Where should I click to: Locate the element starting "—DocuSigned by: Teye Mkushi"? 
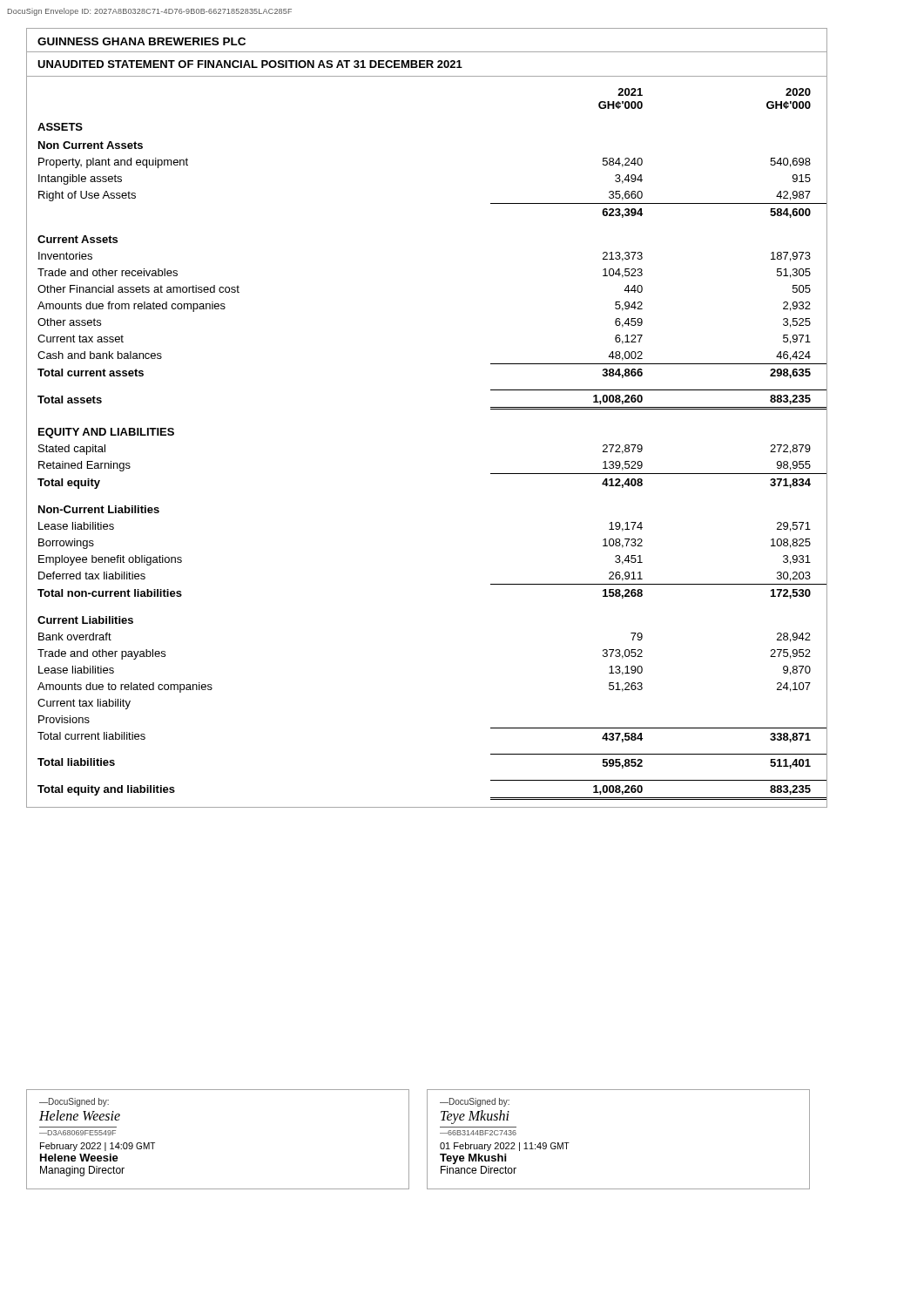(x=475, y=1102)
